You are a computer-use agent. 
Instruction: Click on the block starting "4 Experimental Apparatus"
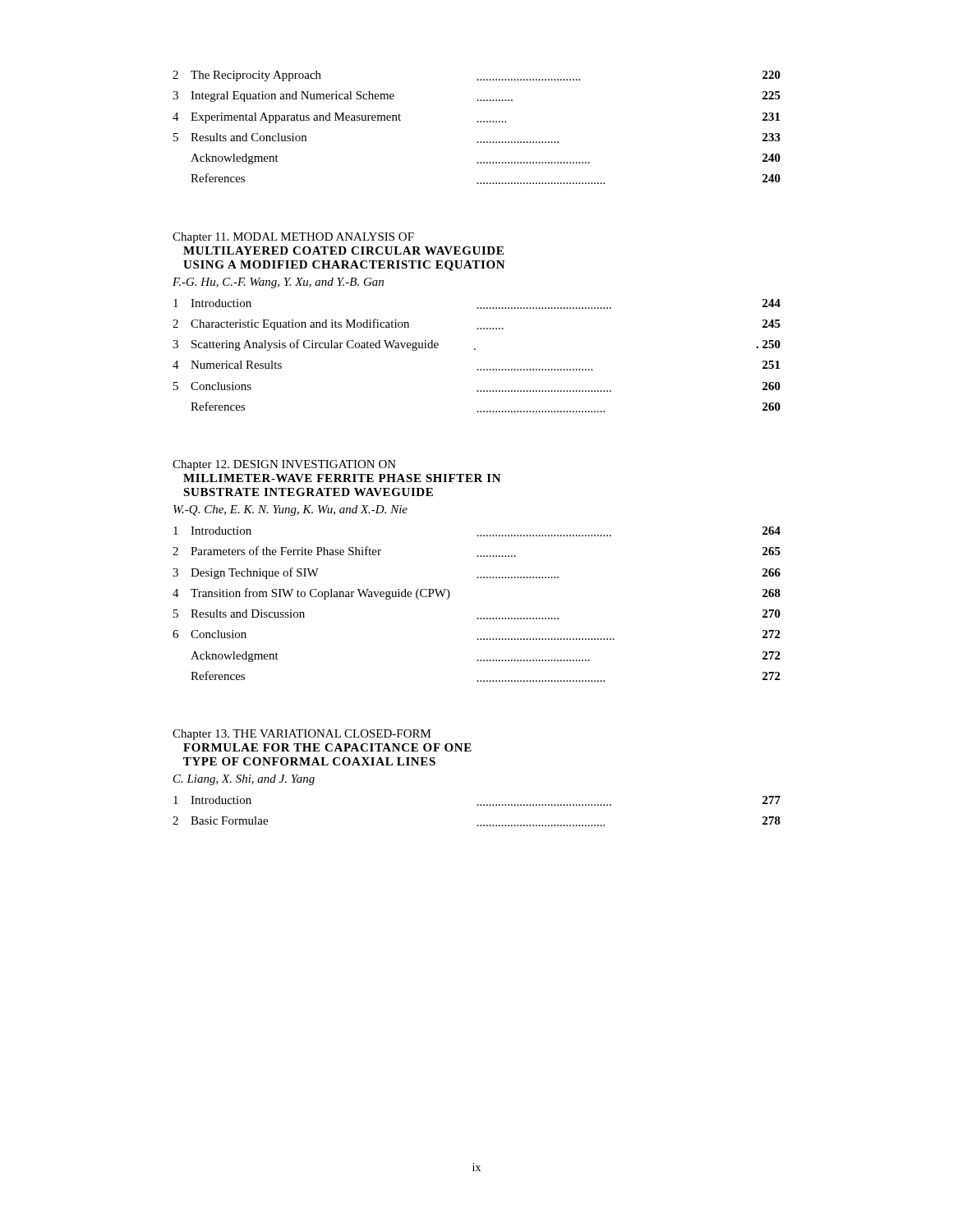[x=476, y=117]
